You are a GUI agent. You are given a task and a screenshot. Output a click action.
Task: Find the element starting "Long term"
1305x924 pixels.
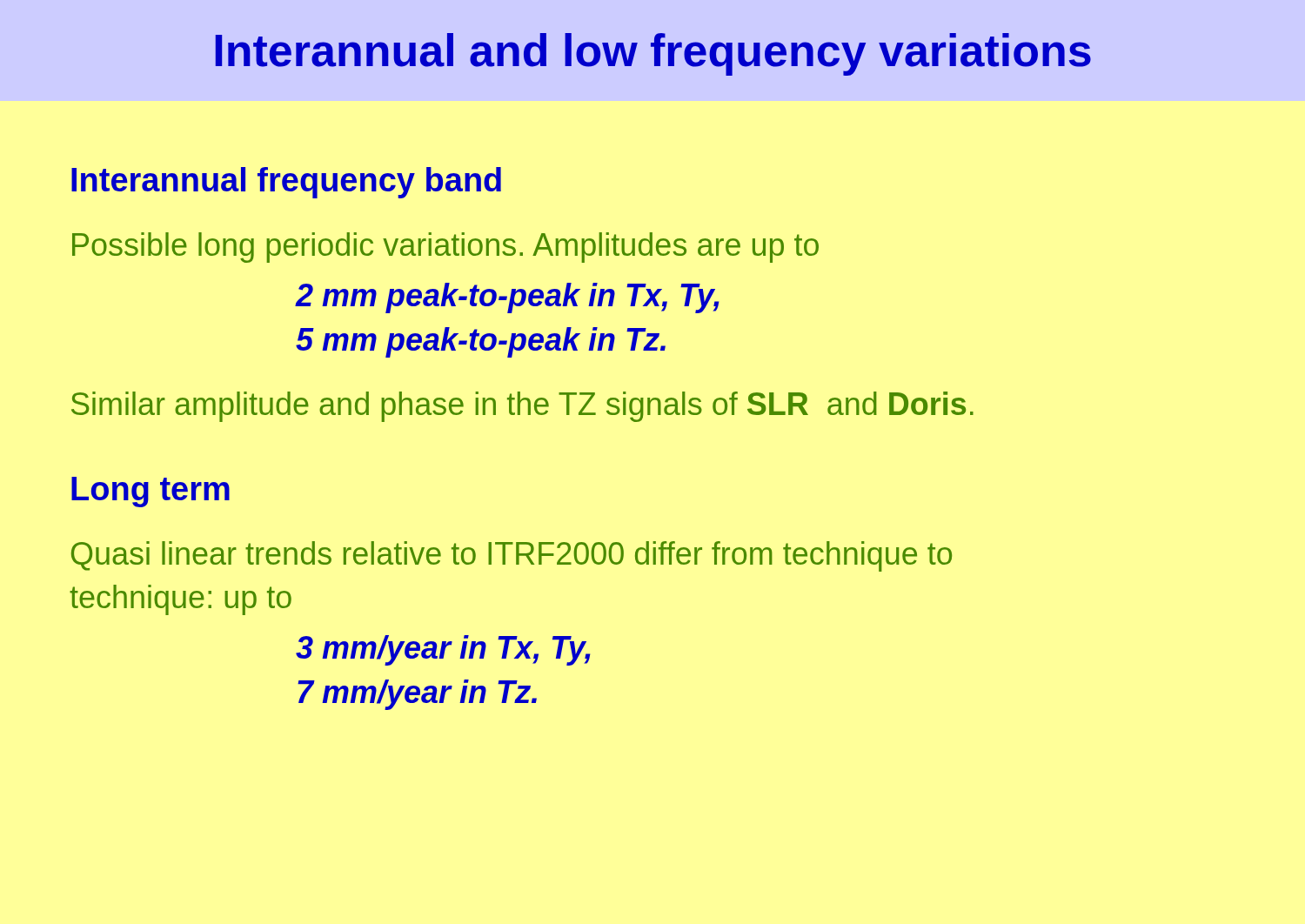(150, 489)
